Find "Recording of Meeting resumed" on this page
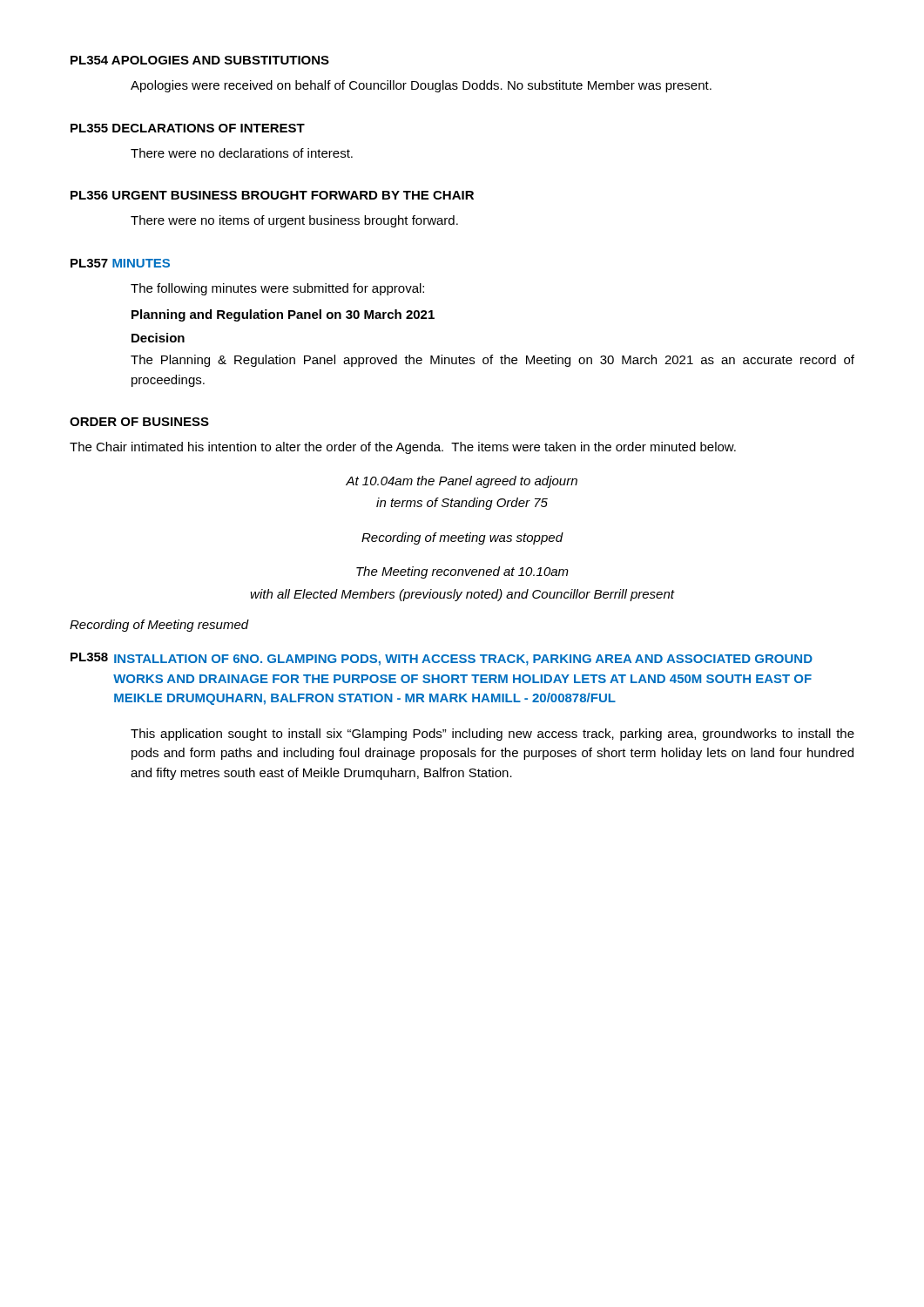The image size is (924, 1307). pyautogui.click(x=159, y=624)
